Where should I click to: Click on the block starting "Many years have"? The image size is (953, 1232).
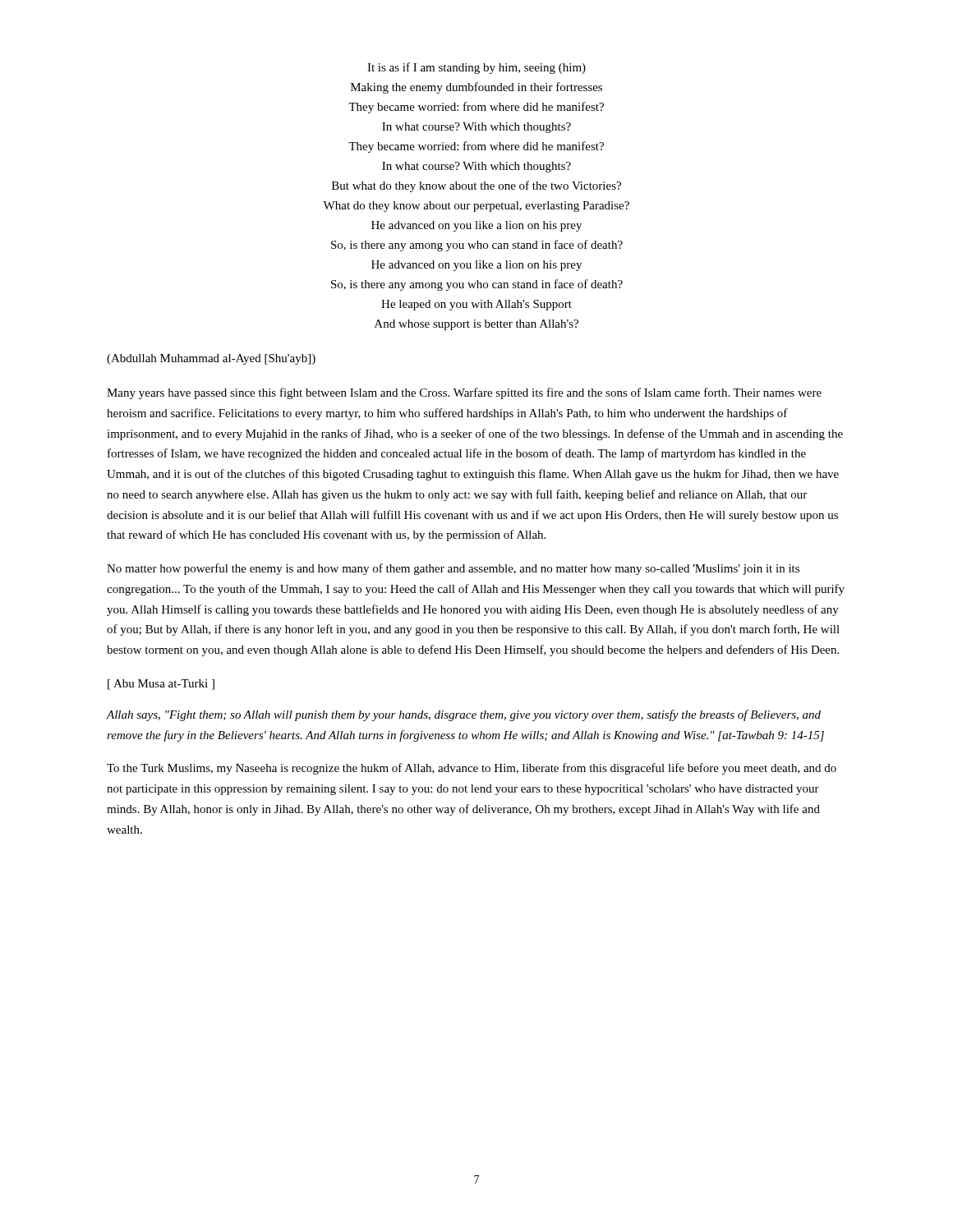[x=475, y=464]
